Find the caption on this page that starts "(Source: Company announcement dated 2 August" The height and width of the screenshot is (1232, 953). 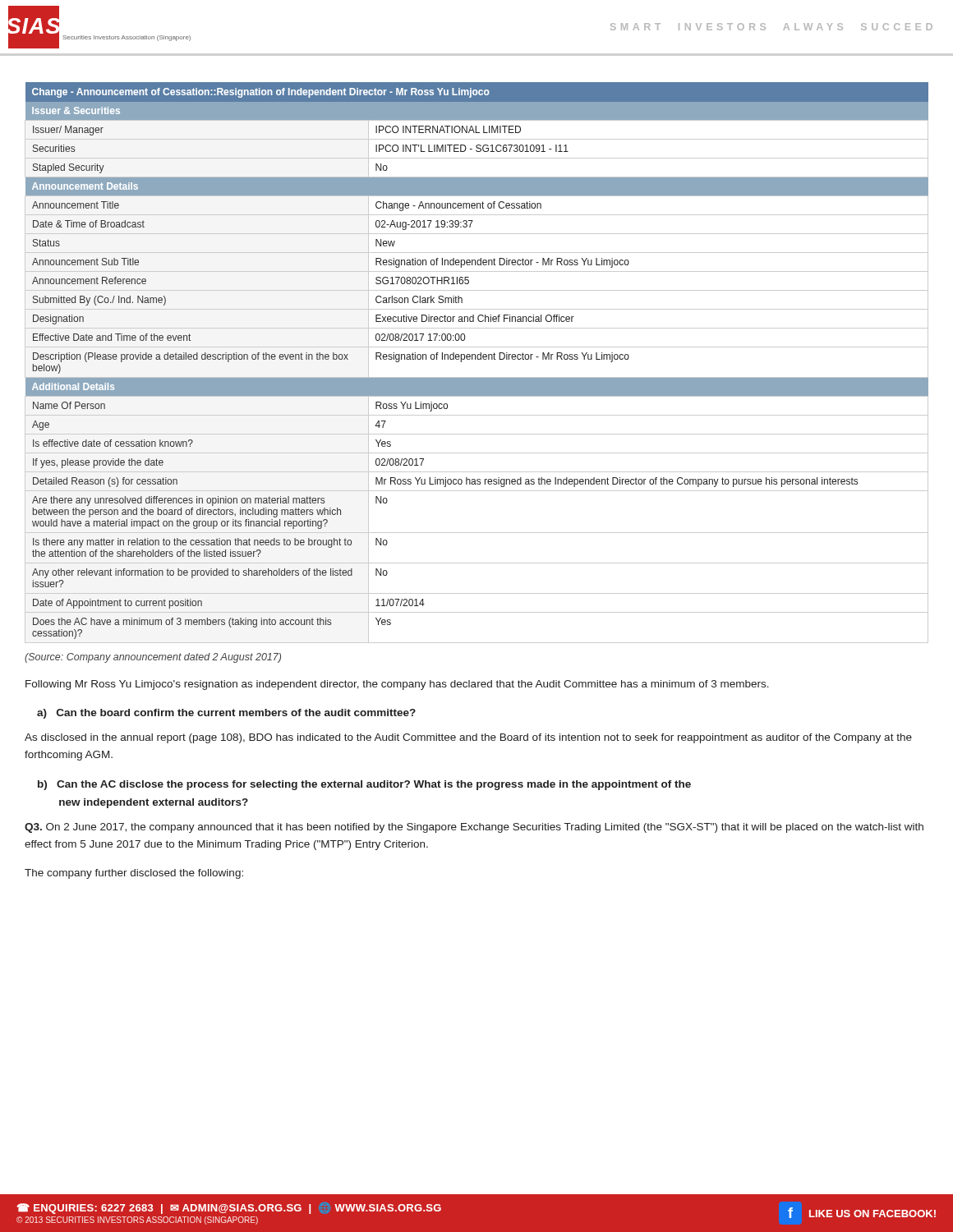click(x=153, y=657)
